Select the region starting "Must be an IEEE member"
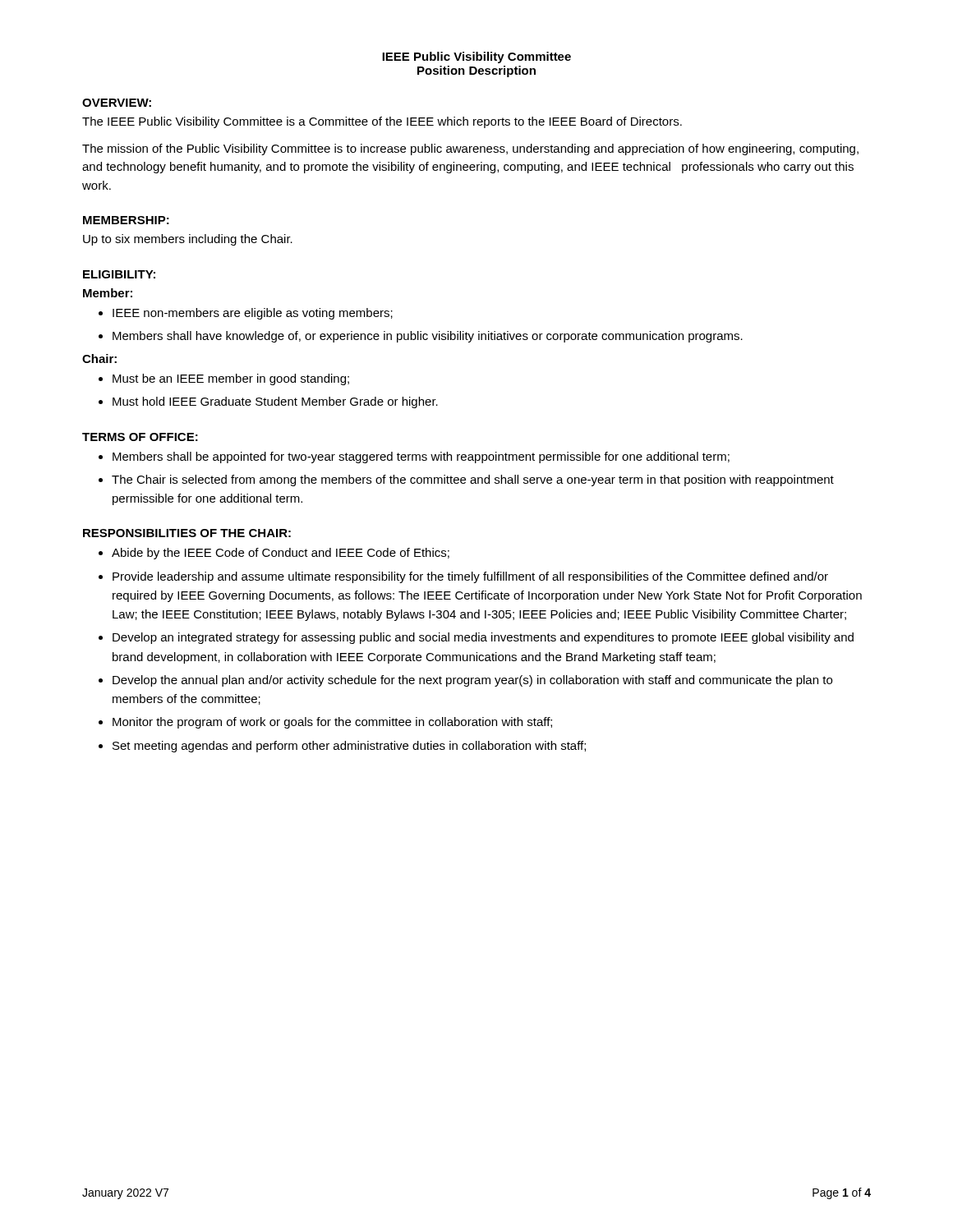The width and height of the screenshot is (953, 1232). 231,378
